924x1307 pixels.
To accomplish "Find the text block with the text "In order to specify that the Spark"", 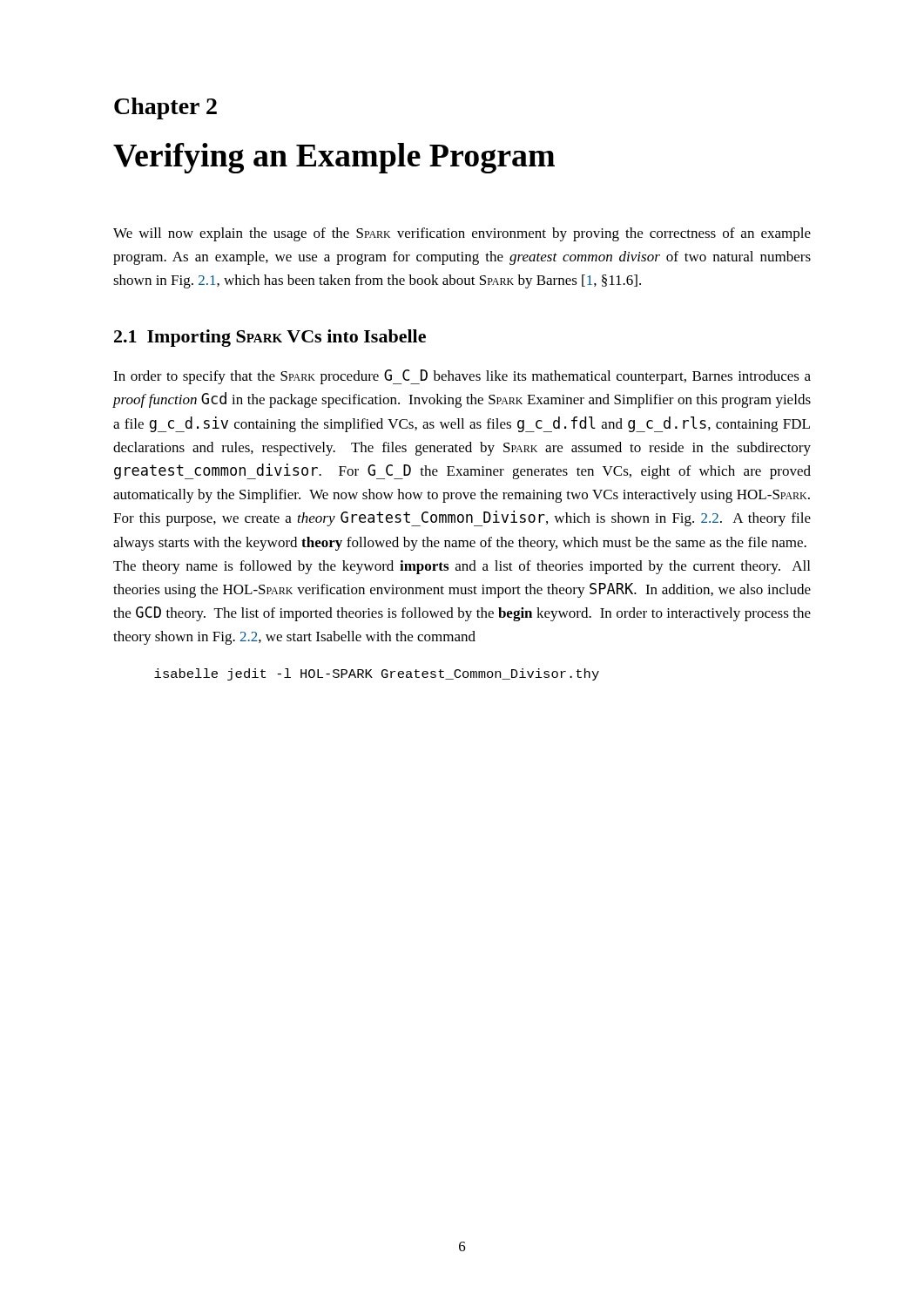I will 462,506.
